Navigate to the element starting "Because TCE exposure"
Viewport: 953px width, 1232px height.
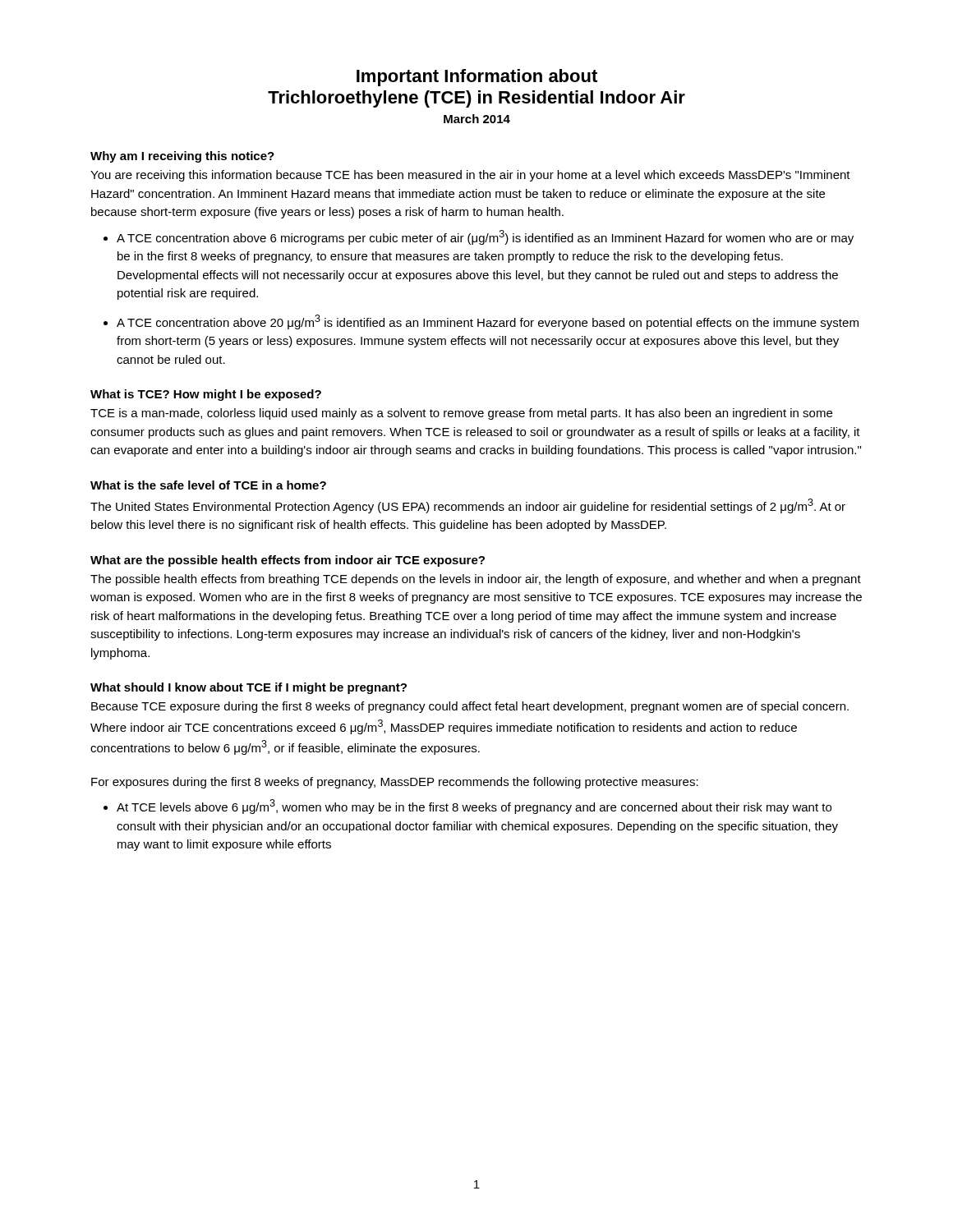(x=470, y=727)
